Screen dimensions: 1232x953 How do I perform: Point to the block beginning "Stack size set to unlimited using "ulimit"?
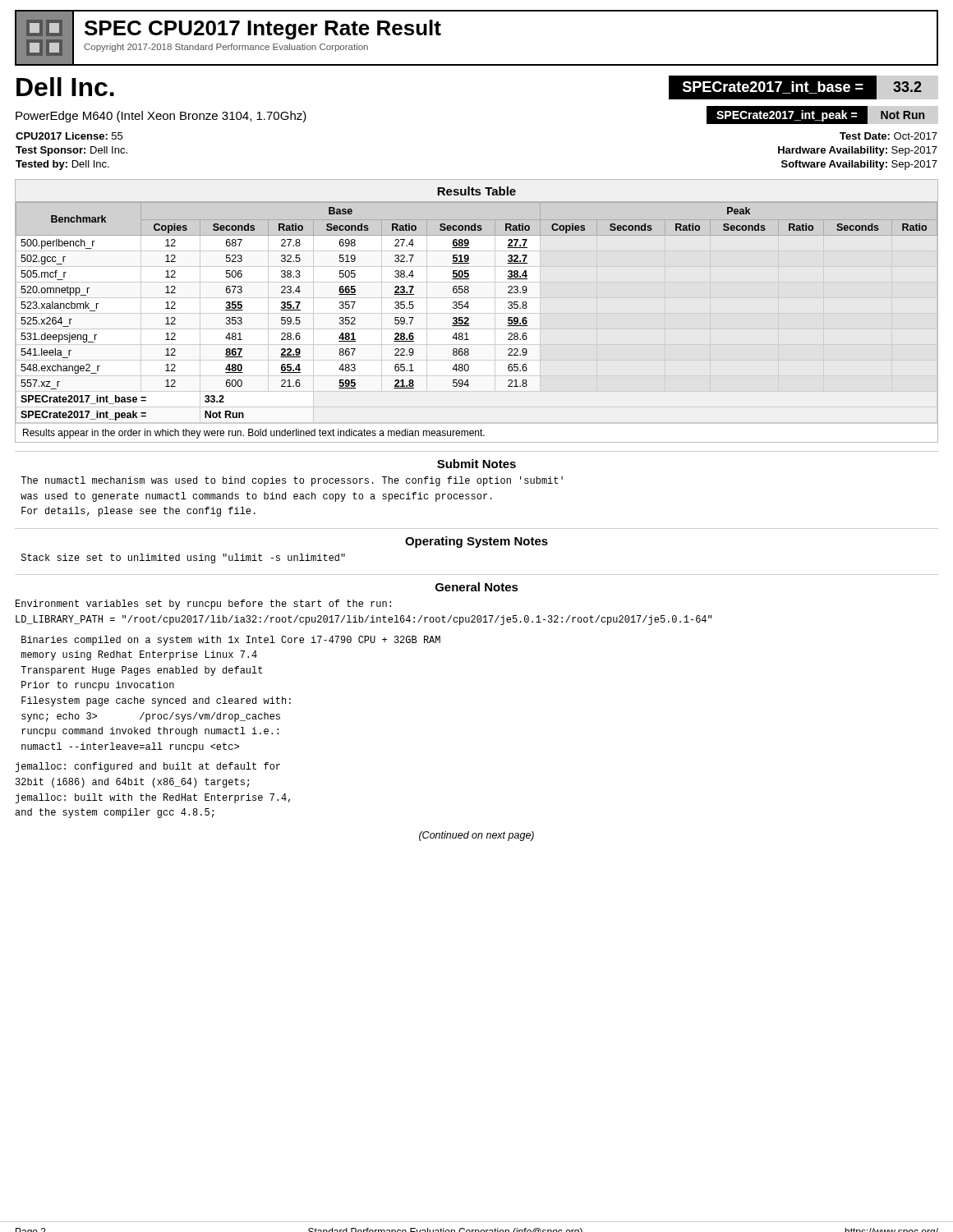180,558
